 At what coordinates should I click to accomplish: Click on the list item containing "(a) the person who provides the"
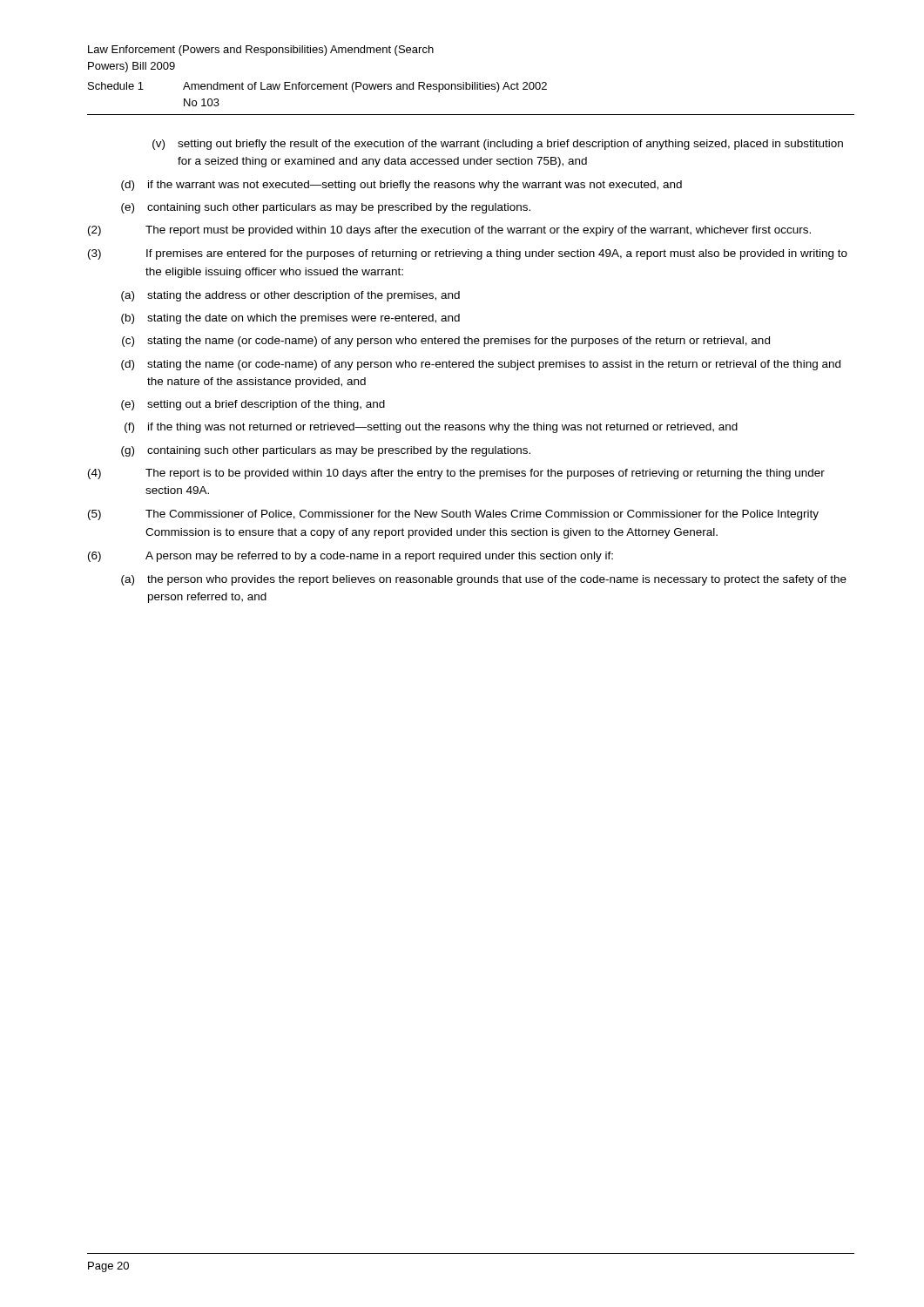(x=471, y=588)
